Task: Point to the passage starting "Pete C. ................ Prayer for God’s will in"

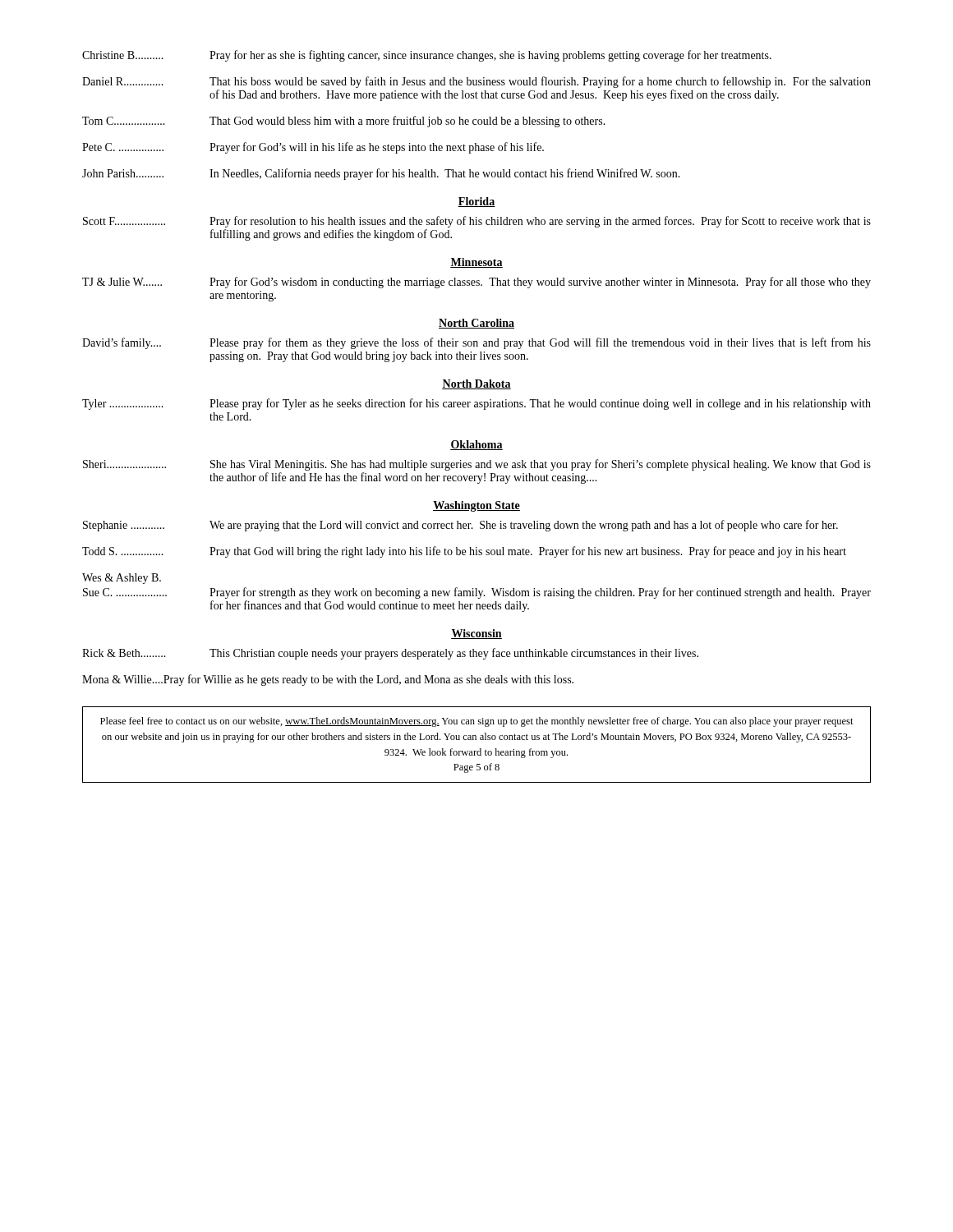Action: pyautogui.click(x=476, y=148)
